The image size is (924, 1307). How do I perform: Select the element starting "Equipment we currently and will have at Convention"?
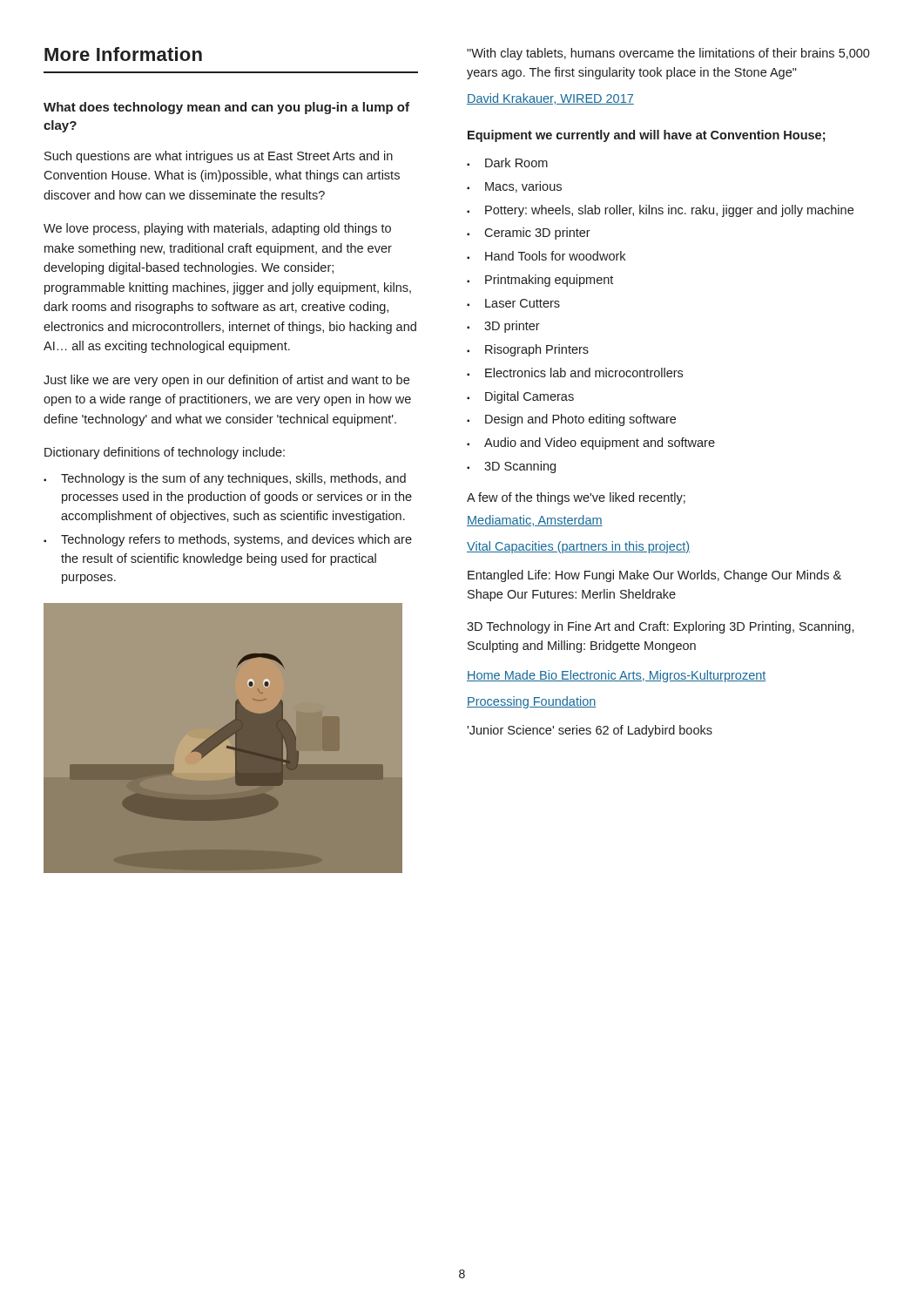646,135
